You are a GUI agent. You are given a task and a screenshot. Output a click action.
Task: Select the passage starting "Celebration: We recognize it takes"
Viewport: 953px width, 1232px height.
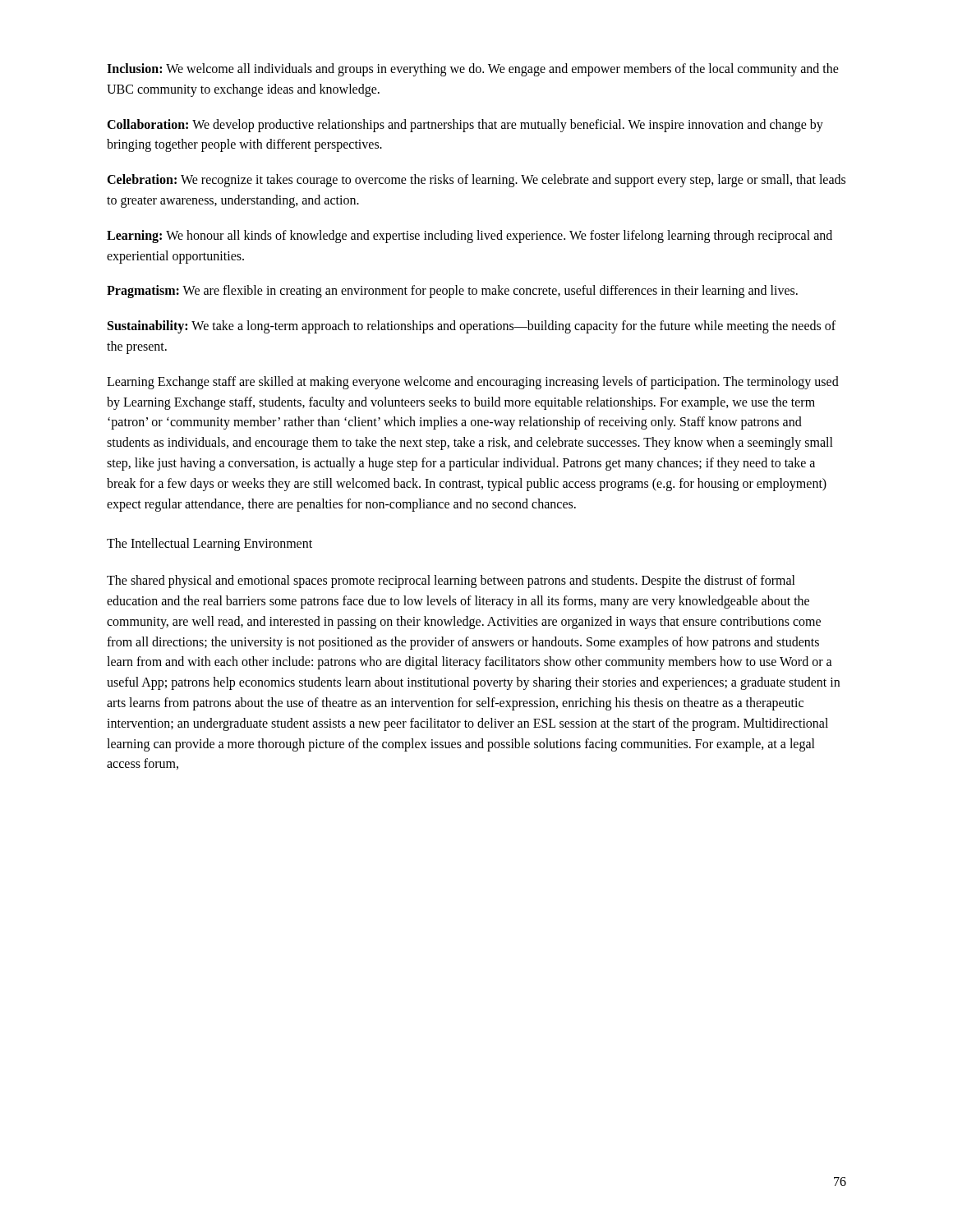coord(476,190)
